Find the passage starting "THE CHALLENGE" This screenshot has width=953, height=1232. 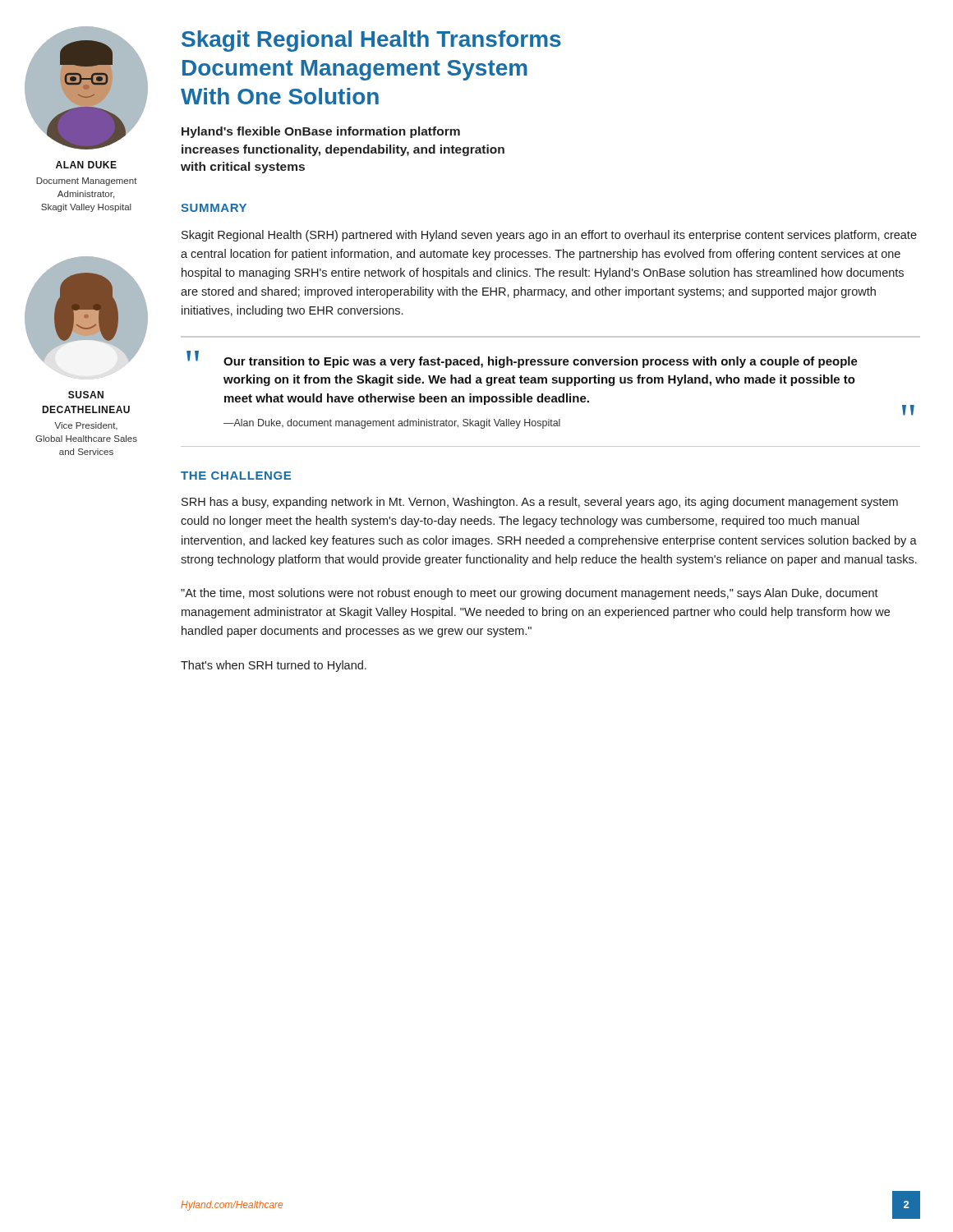coord(236,475)
